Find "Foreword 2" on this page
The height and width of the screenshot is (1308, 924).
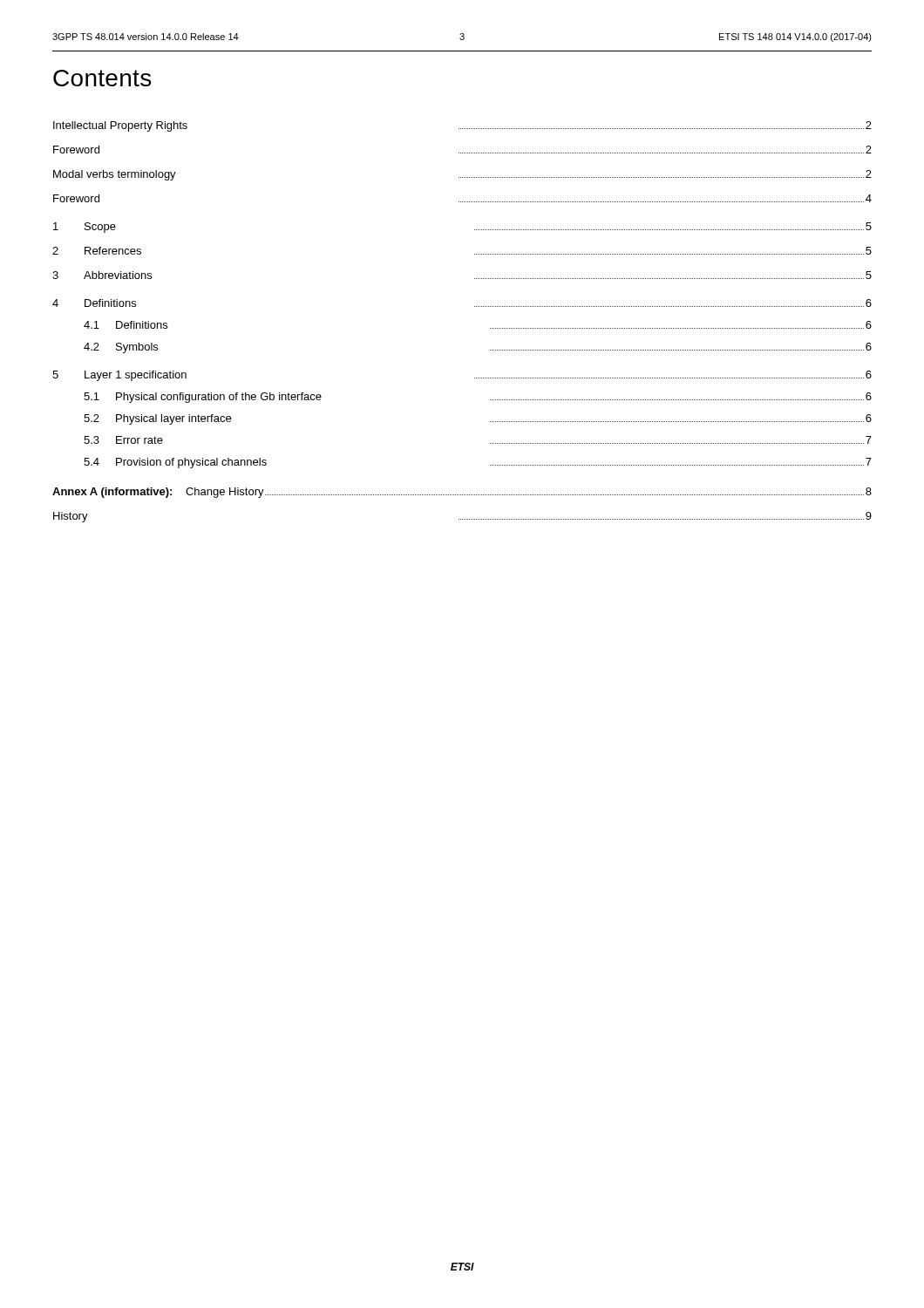[462, 150]
